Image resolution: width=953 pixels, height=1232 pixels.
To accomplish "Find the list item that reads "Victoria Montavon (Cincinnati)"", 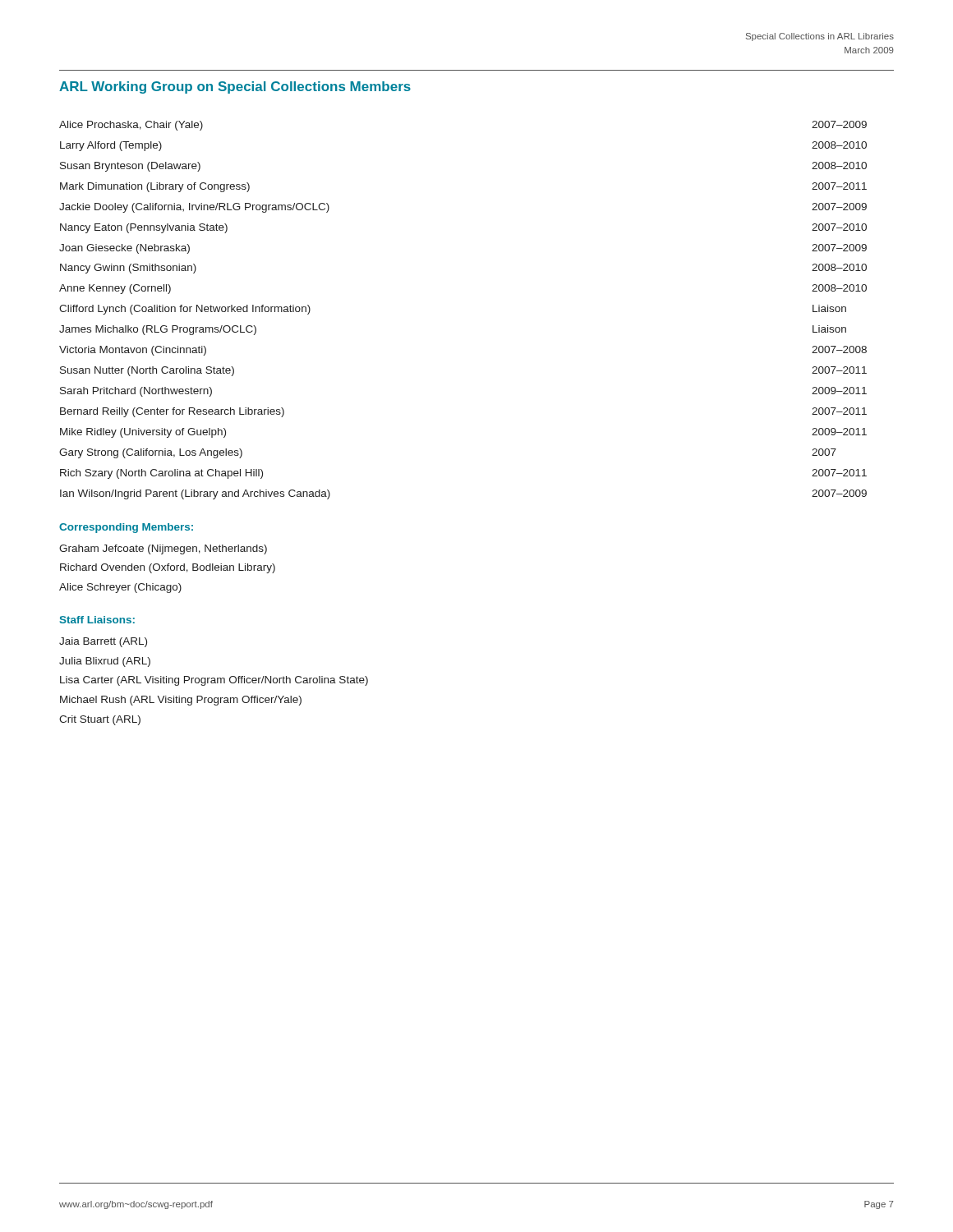I will click(131, 350).
